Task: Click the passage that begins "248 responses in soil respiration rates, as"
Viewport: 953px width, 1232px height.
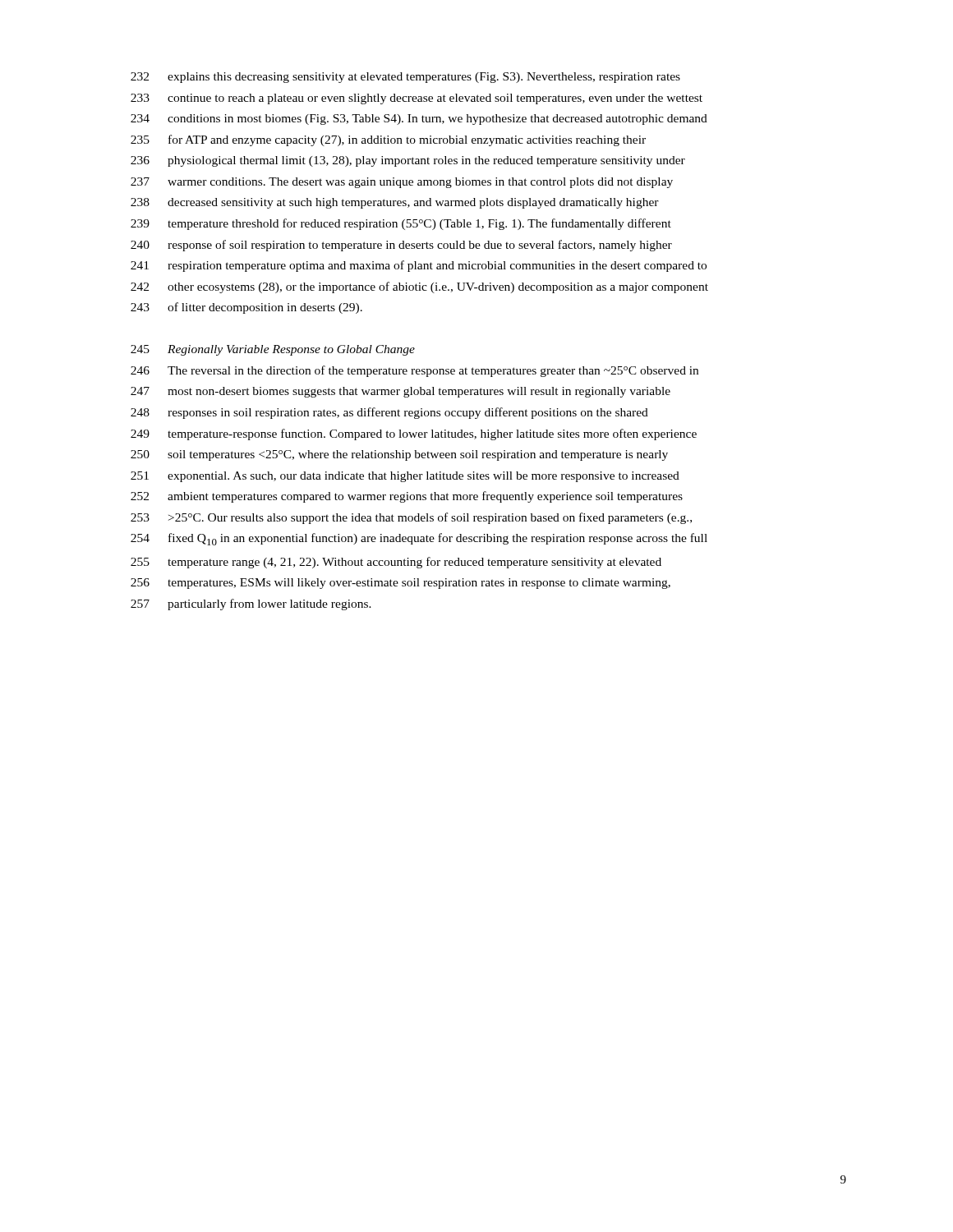Action: click(476, 412)
